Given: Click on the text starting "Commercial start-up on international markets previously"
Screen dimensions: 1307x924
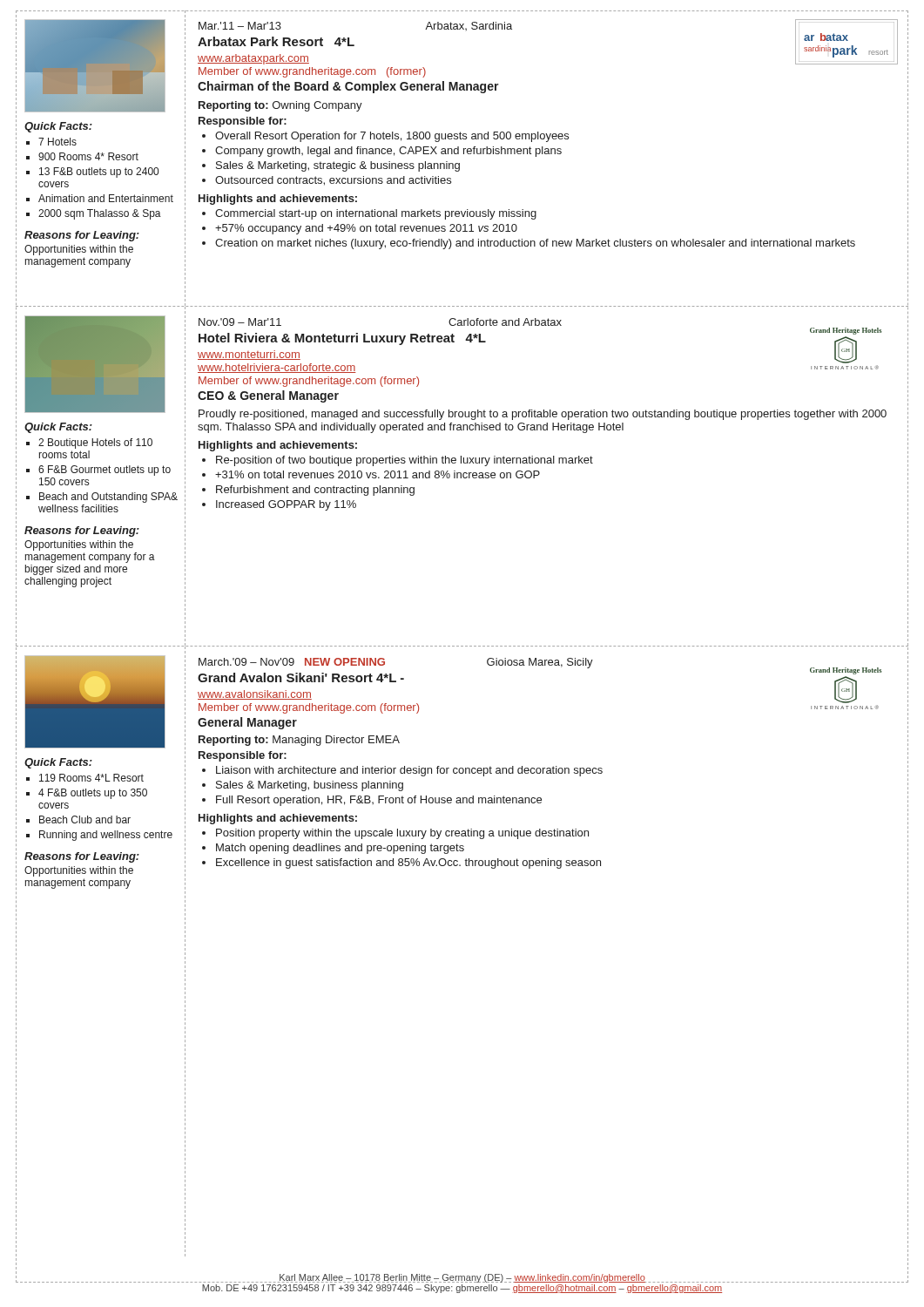Looking at the screenshot, I should (x=376, y=214).
